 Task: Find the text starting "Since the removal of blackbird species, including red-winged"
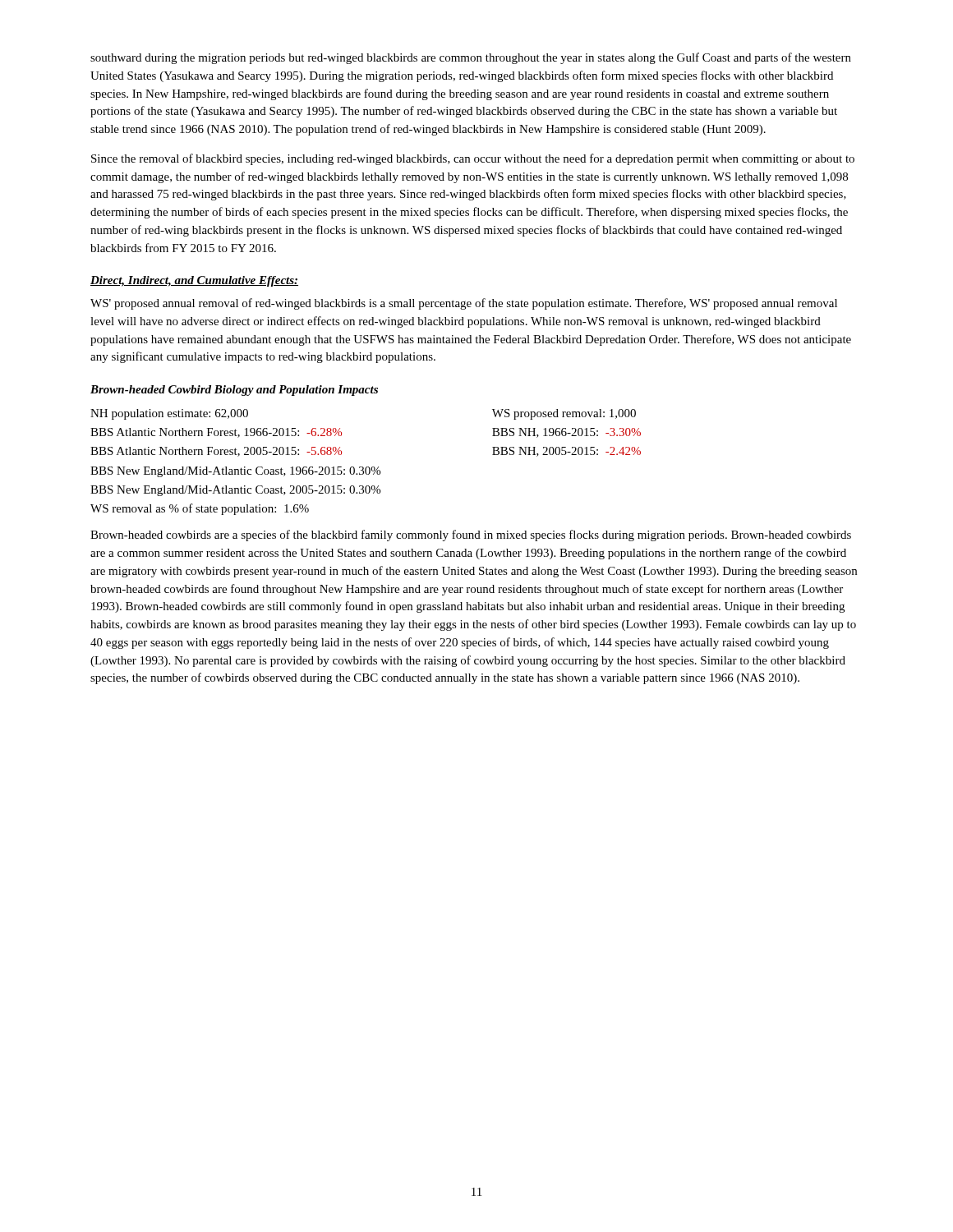click(x=476, y=204)
